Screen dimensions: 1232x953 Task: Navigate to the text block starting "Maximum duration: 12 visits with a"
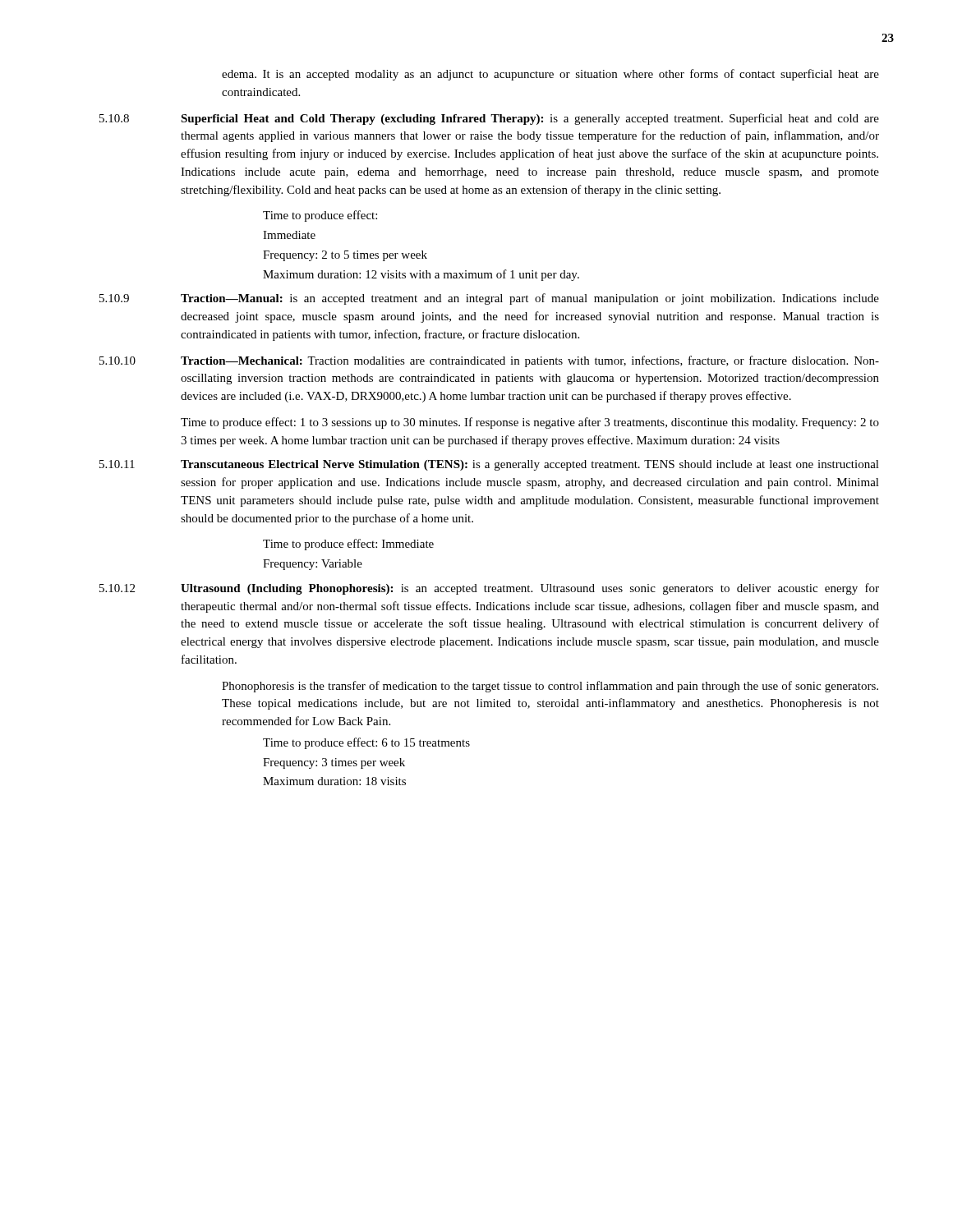point(421,274)
